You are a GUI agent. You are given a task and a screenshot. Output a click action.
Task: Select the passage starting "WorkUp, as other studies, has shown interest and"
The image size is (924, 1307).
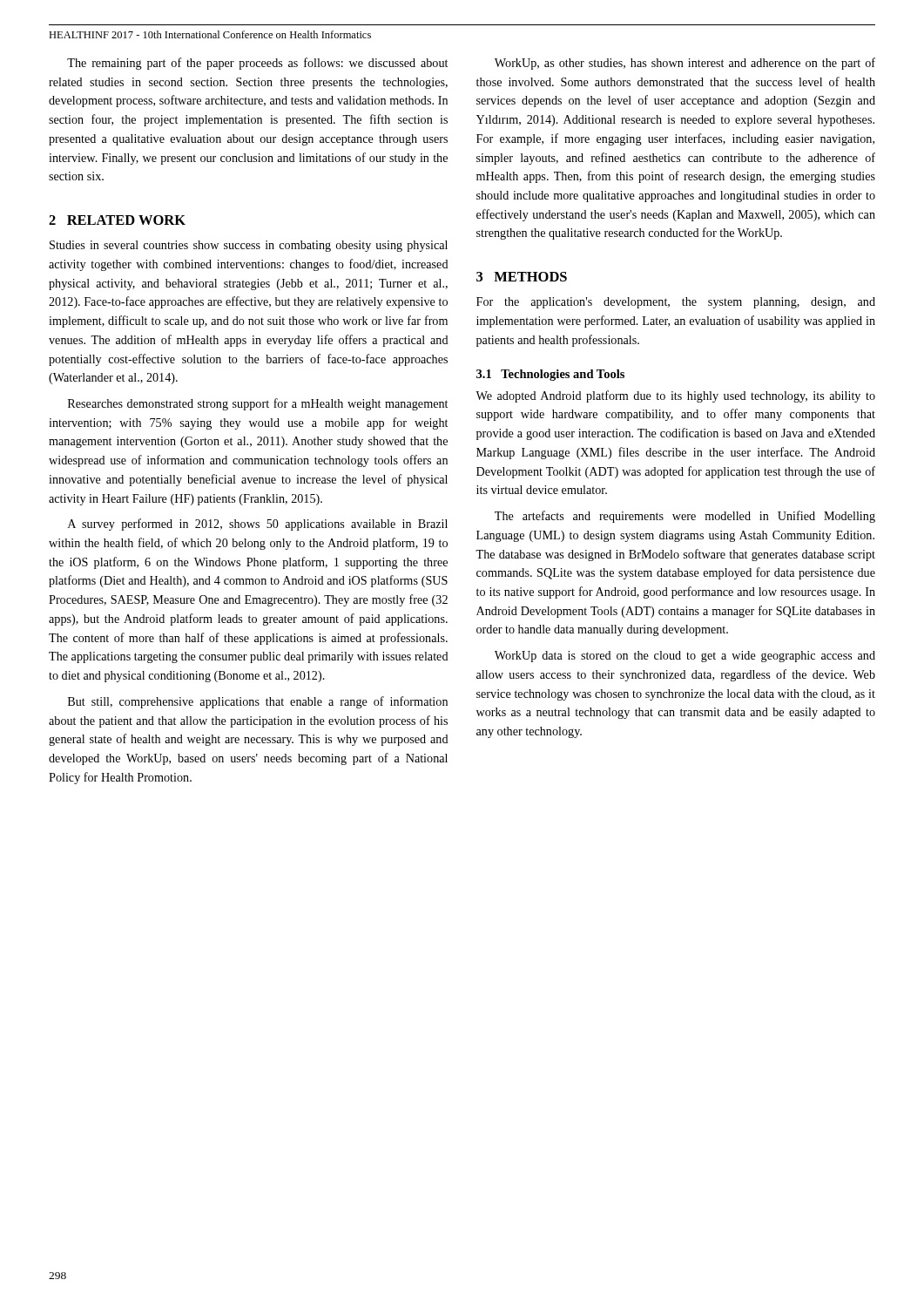tap(676, 149)
